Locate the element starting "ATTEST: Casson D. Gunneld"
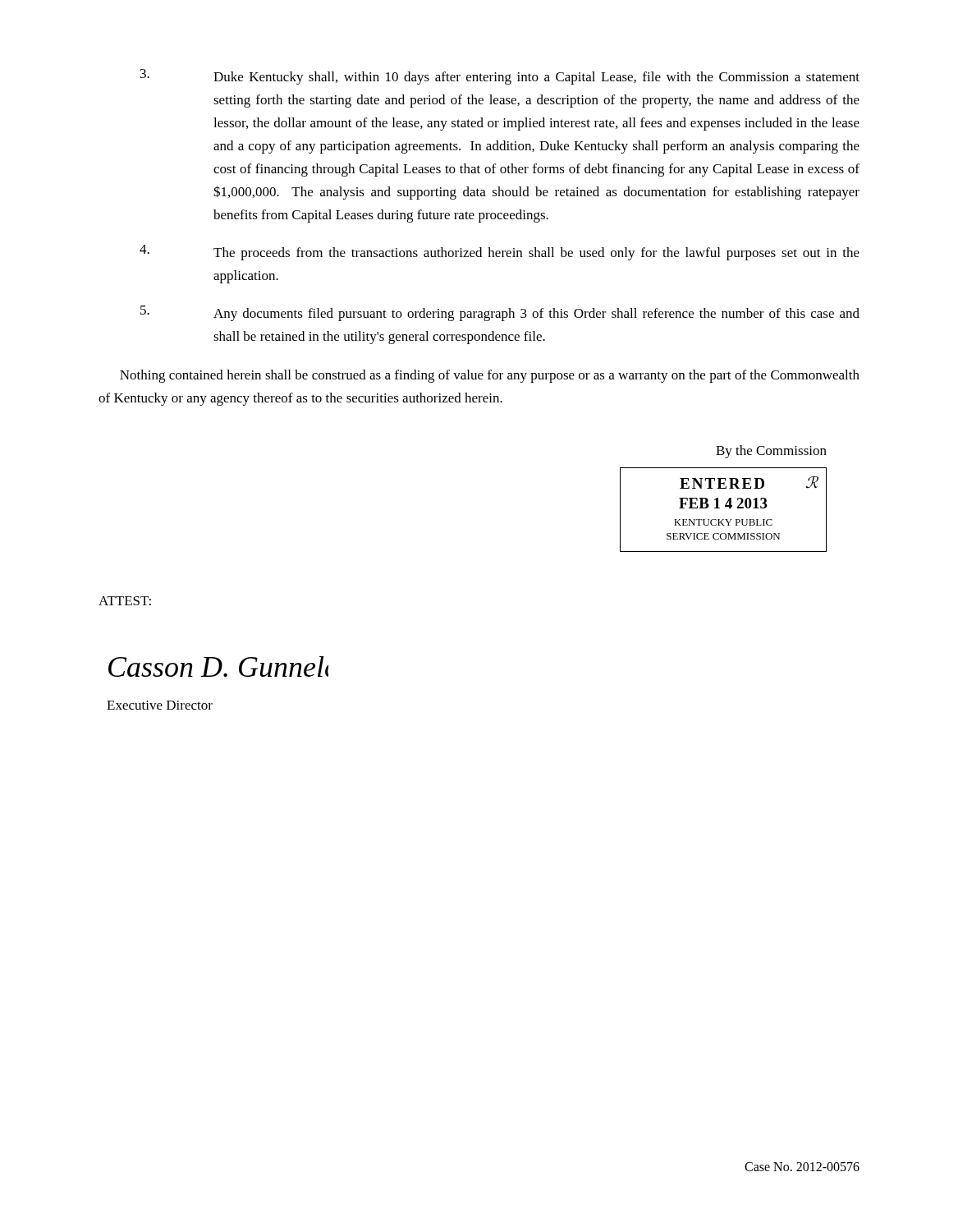Screen dimensions: 1232x958 pyautogui.click(x=125, y=601)
